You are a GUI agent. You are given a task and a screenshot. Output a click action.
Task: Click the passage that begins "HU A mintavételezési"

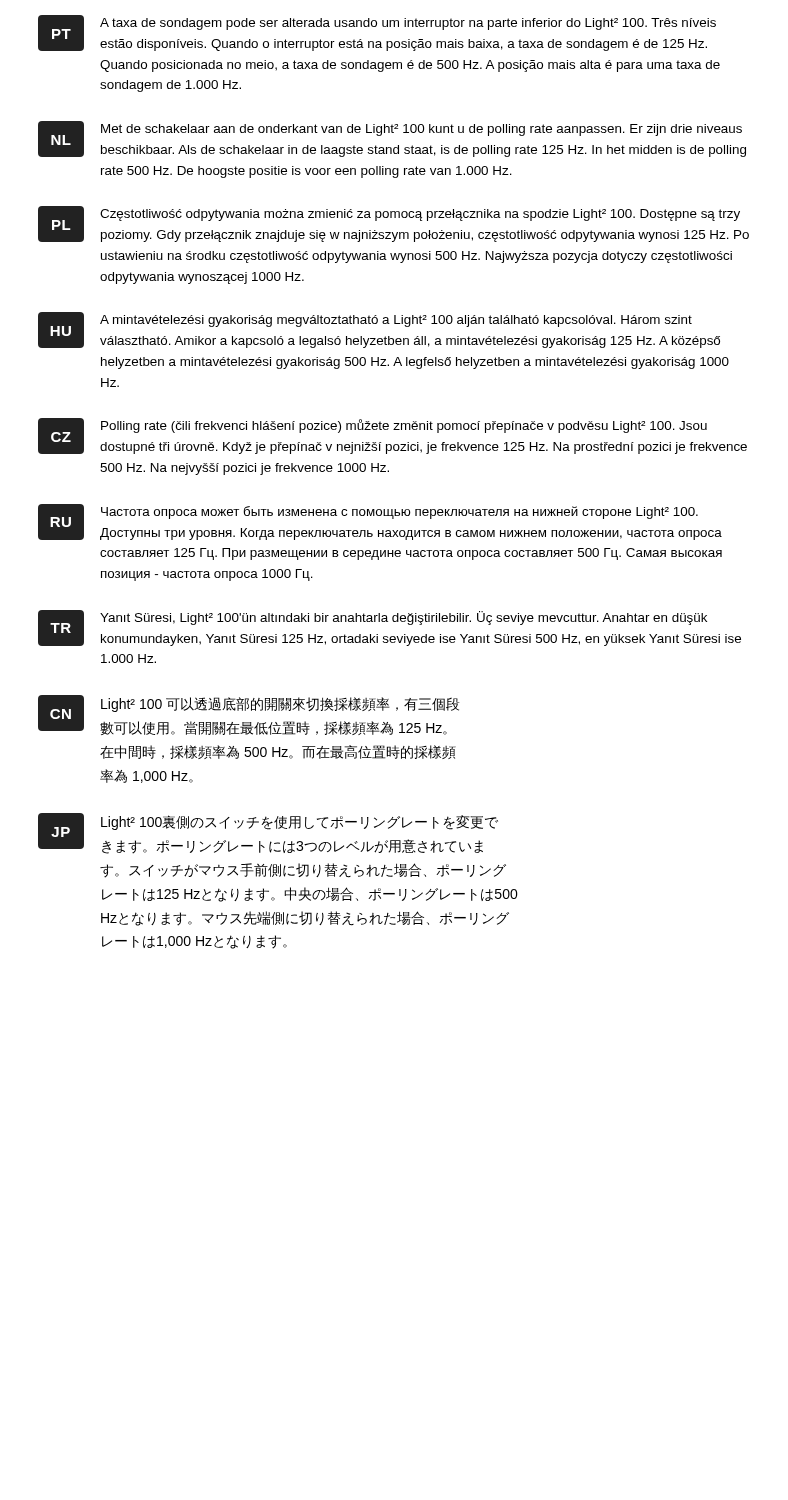pyautogui.click(x=394, y=352)
